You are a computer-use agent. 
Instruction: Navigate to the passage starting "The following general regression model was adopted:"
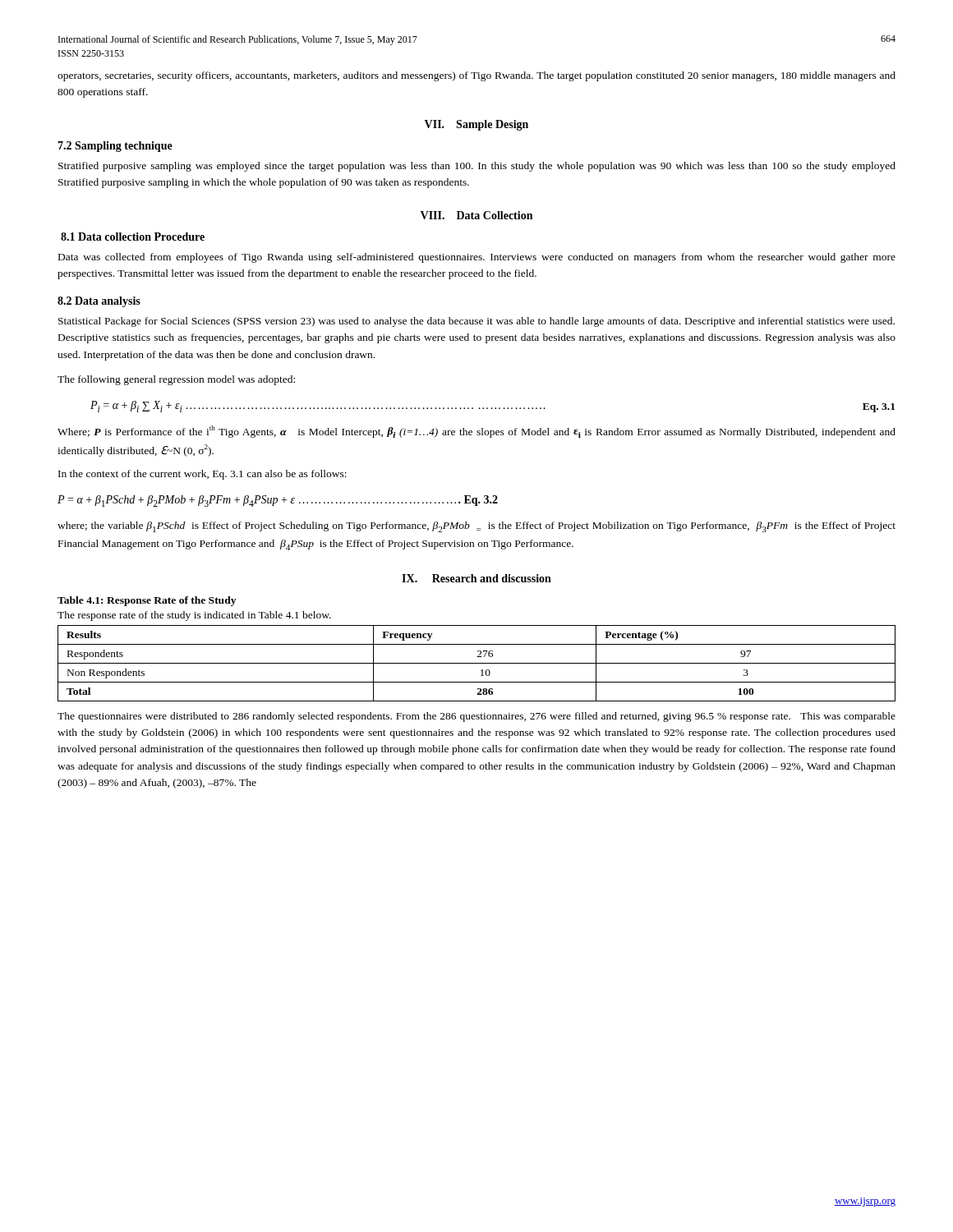click(x=177, y=379)
